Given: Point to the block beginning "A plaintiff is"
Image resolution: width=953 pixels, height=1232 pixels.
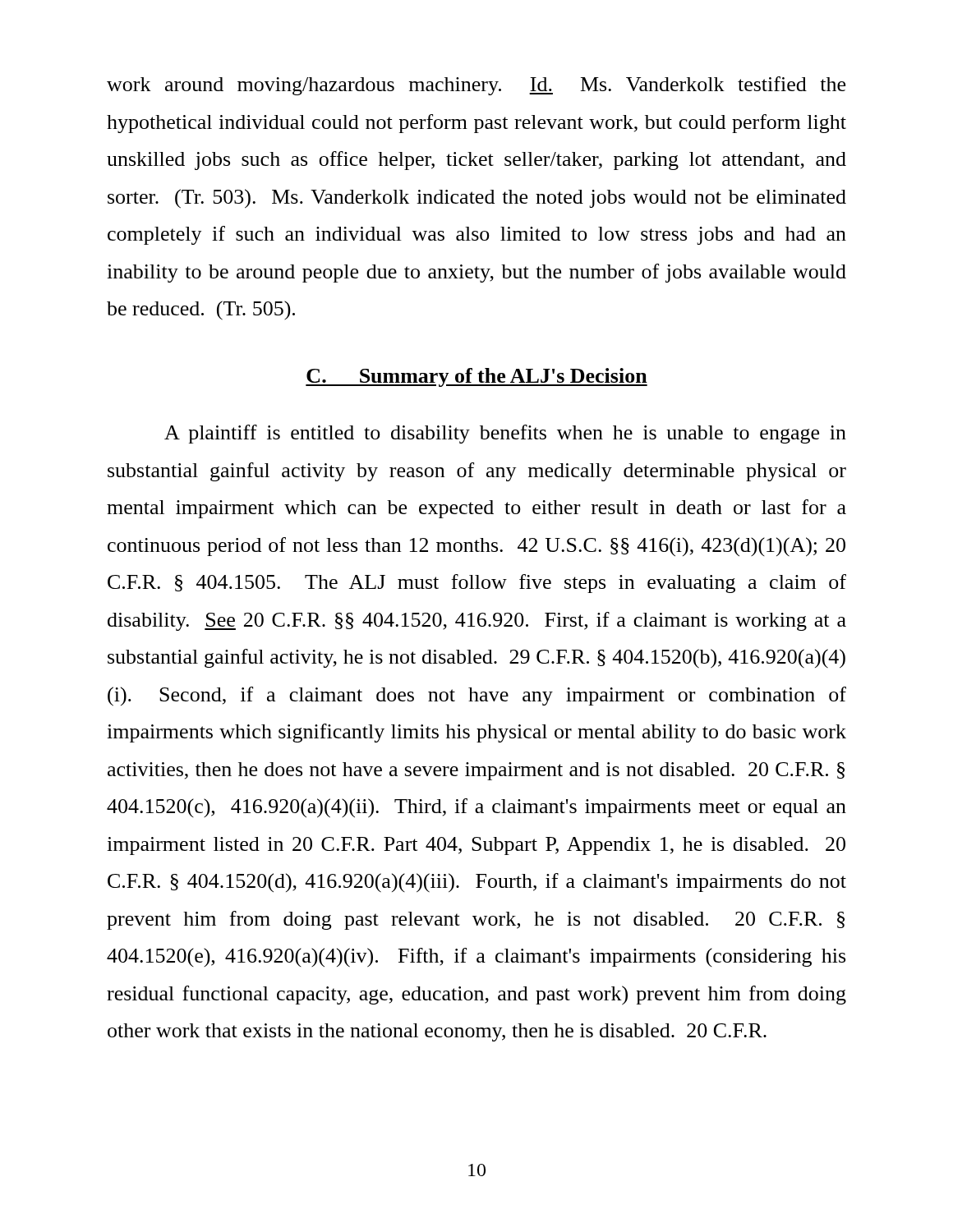Looking at the screenshot, I should point(476,732).
